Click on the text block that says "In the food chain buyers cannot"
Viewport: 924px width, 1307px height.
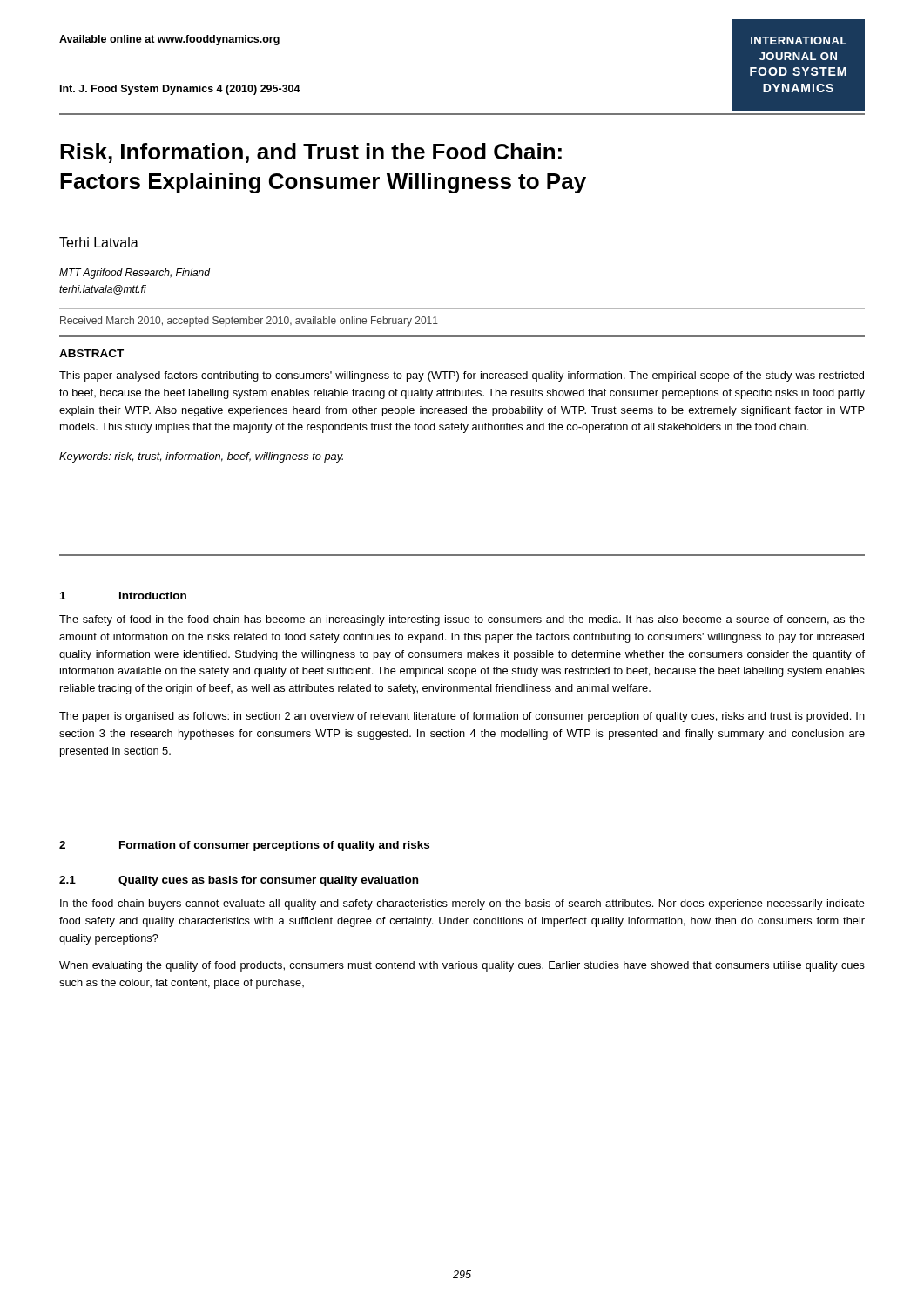point(462,920)
